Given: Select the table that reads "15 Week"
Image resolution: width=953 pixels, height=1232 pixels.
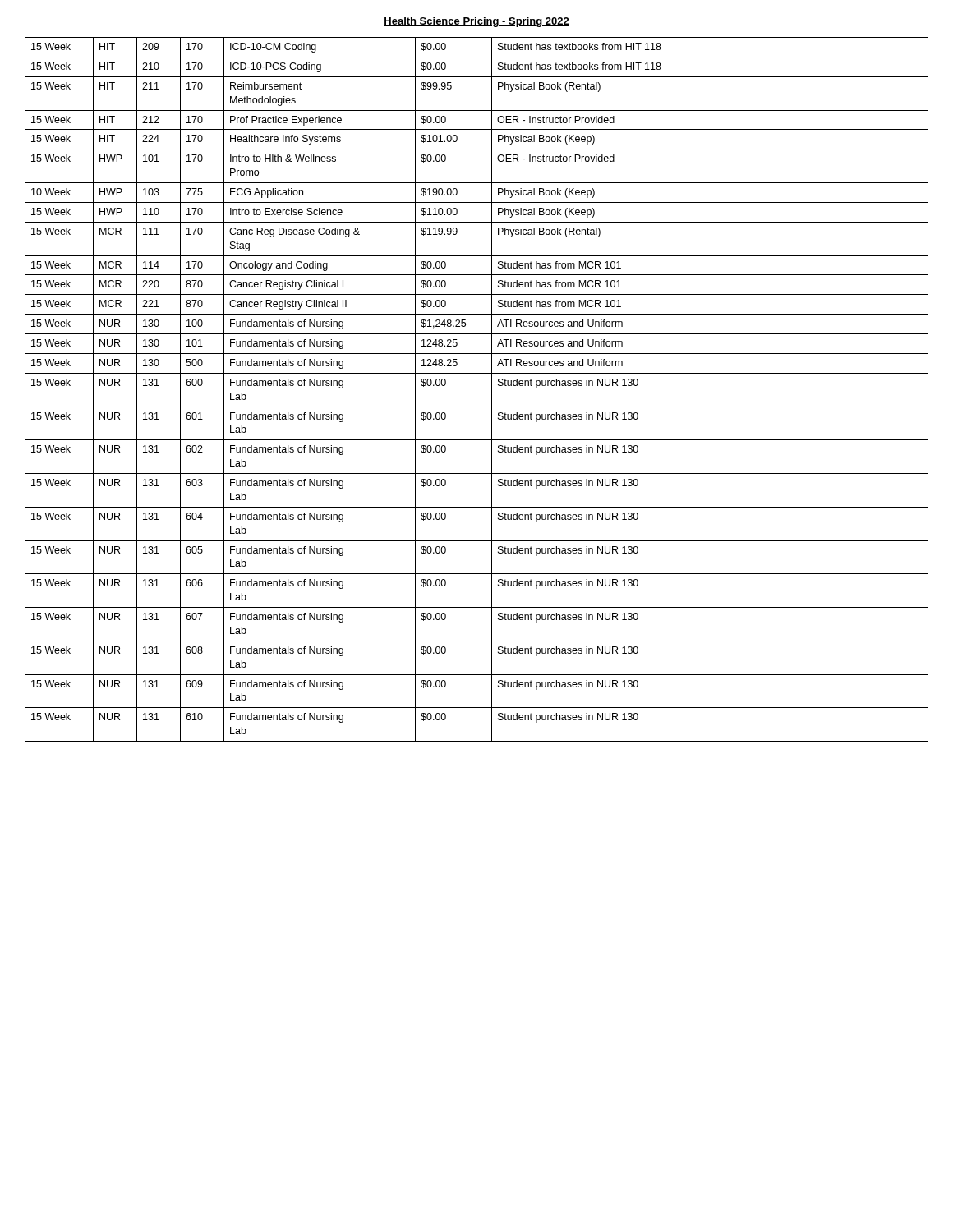Looking at the screenshot, I should pos(476,389).
